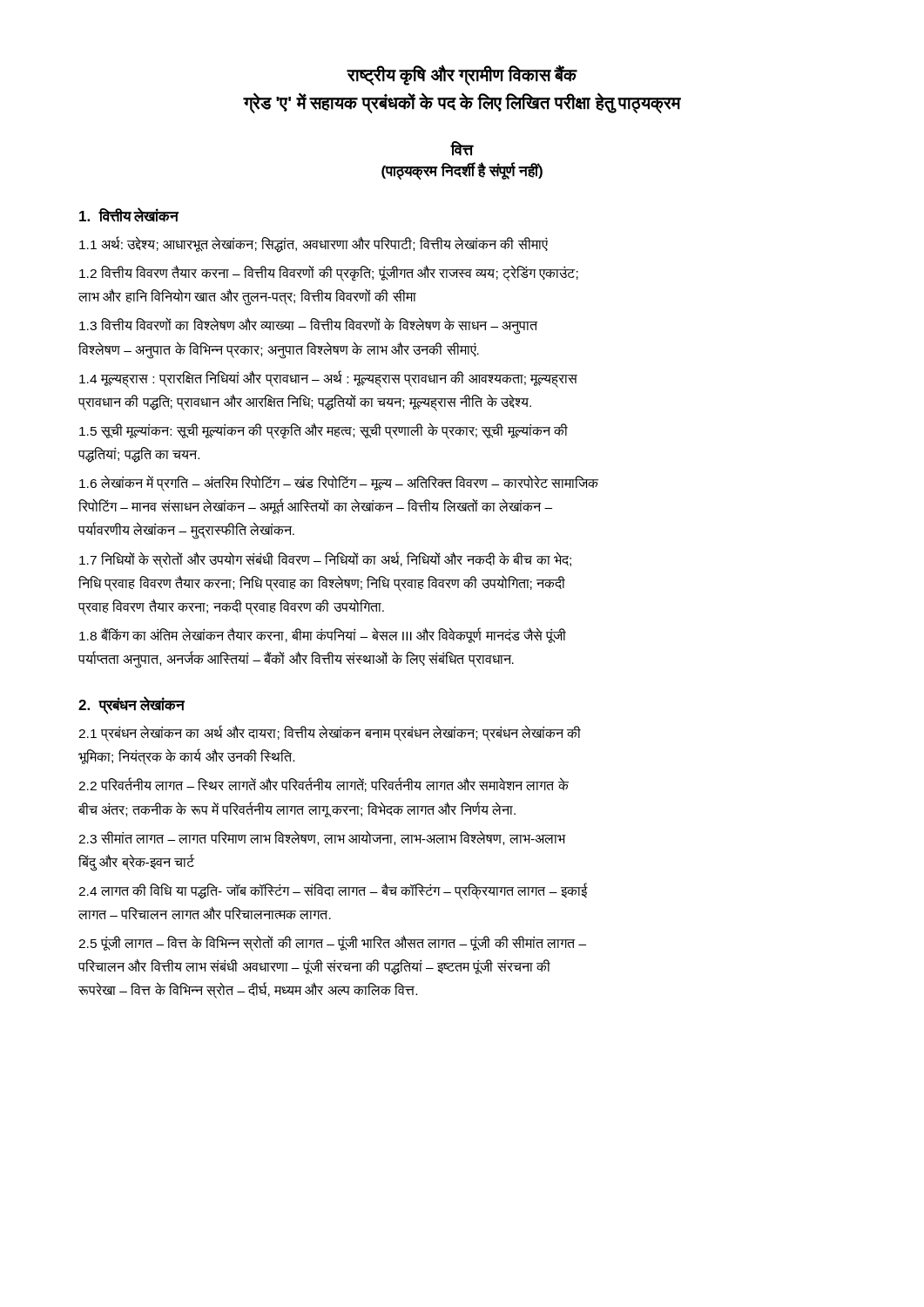
Task: Locate the list item with the text "2.1 प्रबंधन लेखांकन"
Action: click(x=330, y=745)
